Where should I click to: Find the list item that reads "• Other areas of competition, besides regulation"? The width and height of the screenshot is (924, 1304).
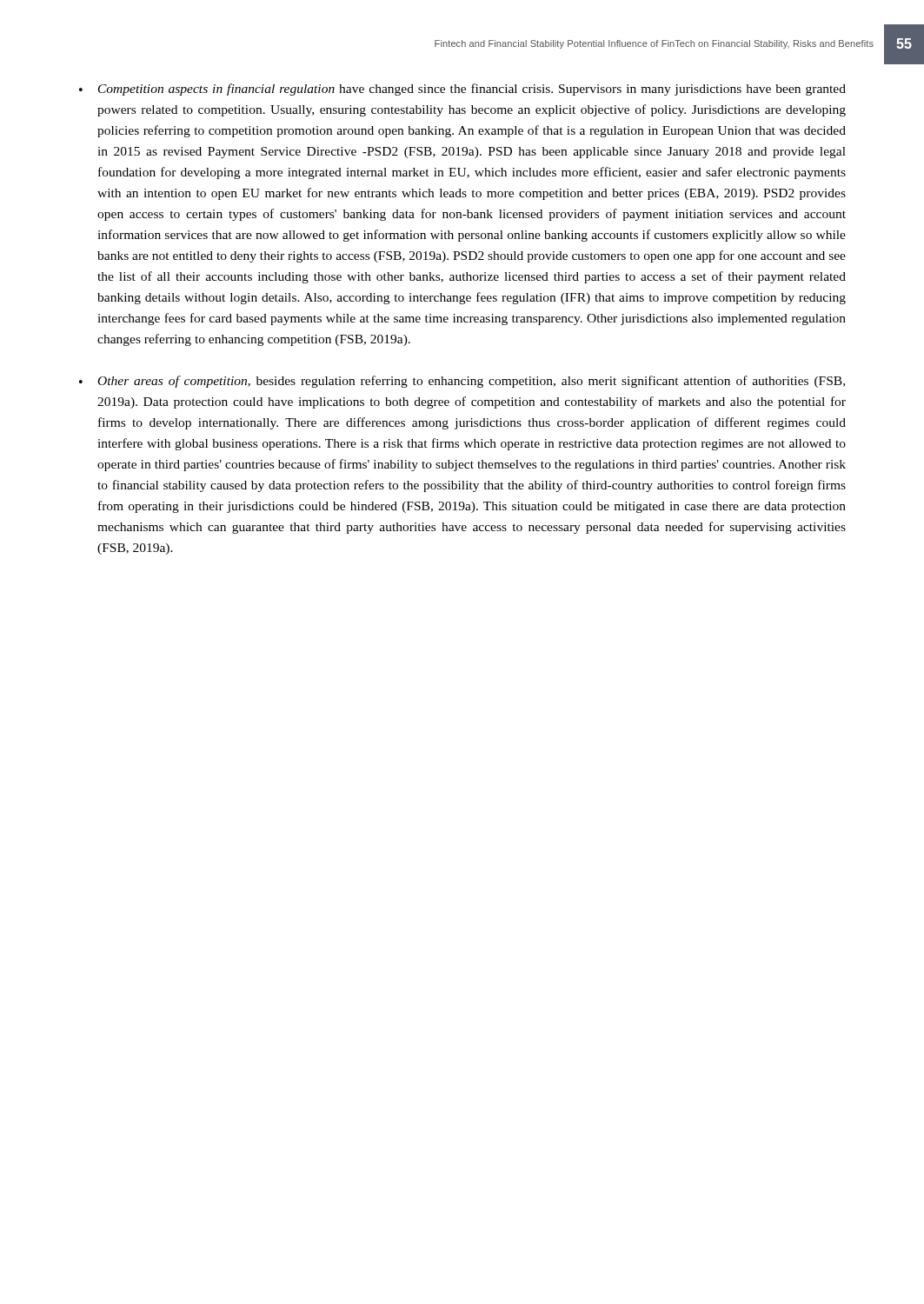pyautogui.click(x=462, y=464)
